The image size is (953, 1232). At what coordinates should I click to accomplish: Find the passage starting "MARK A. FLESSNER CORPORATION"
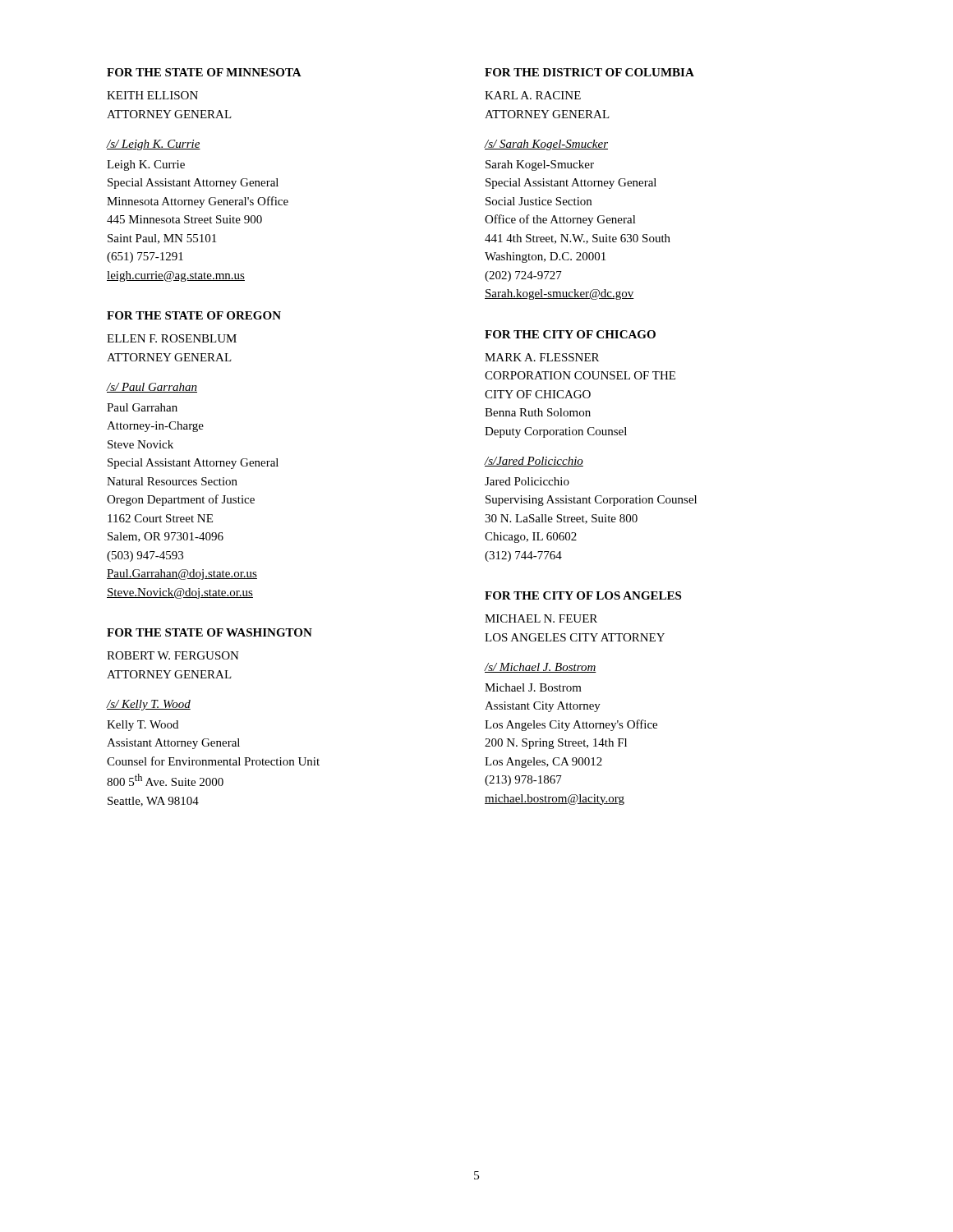coord(542,357)
